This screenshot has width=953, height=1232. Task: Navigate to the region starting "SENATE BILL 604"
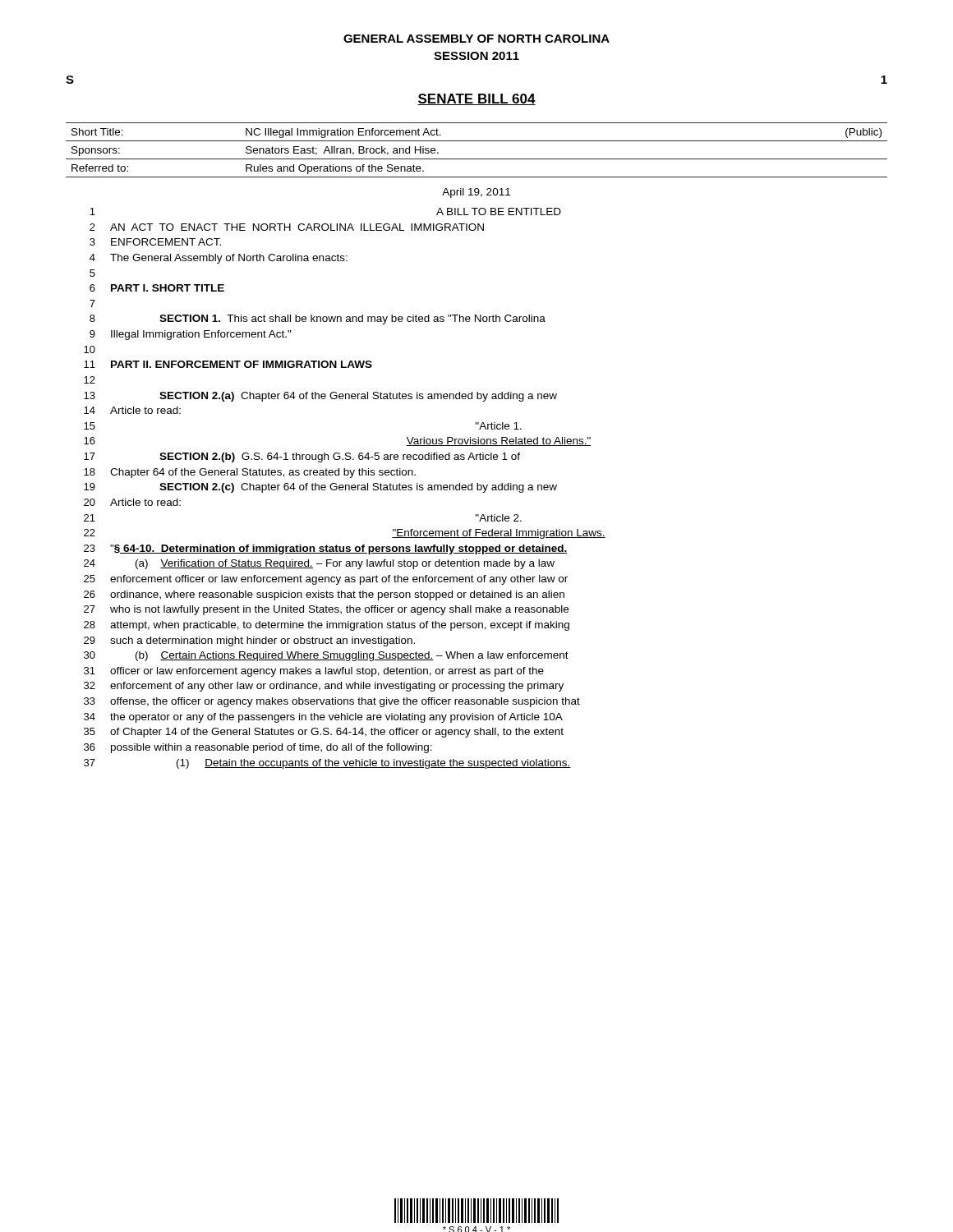(x=476, y=99)
